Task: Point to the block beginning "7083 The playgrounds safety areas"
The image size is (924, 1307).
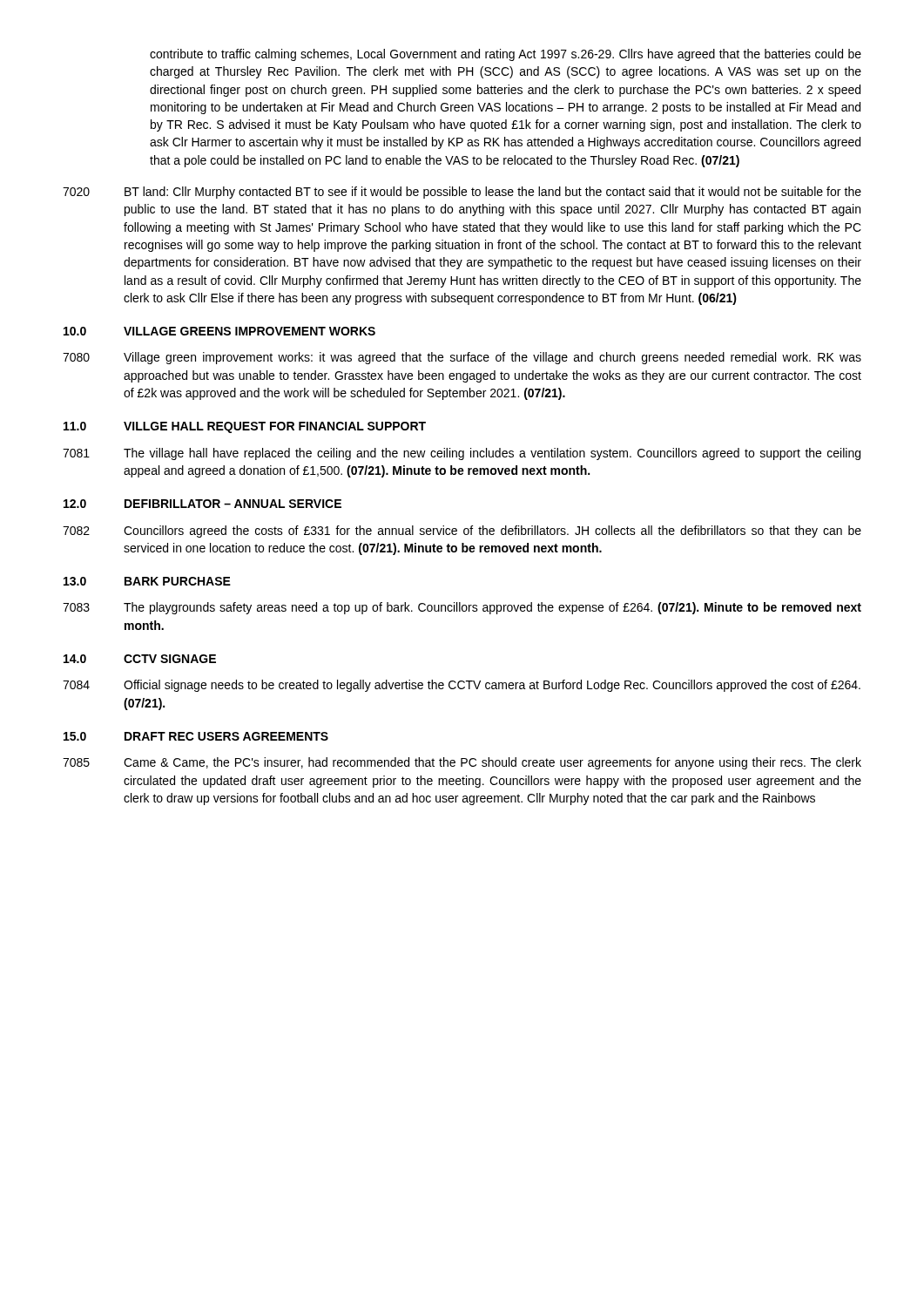Action: 462,617
